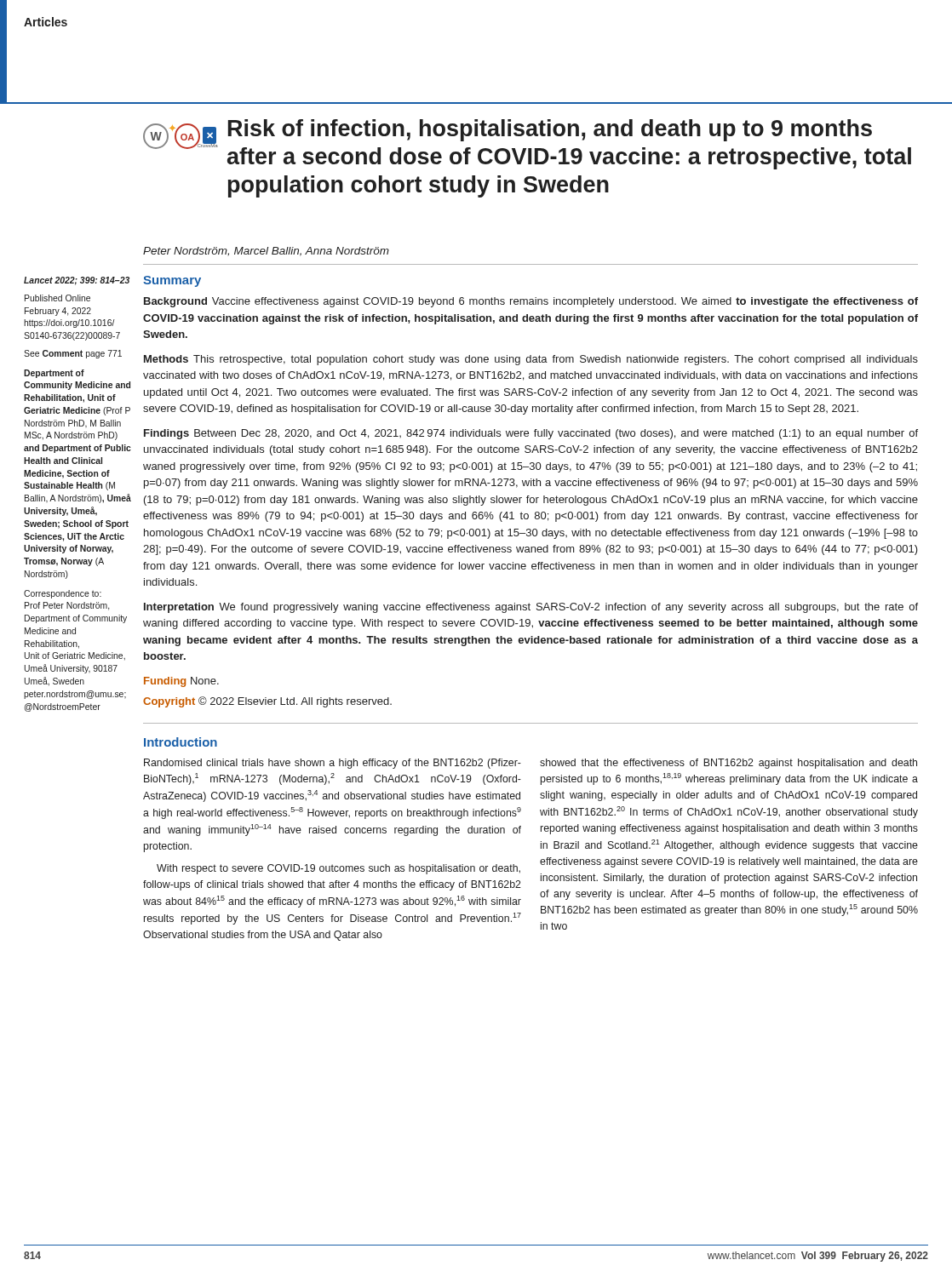Navigate to the element starting "Background Vaccine effectiveness against COVID-19 beyond"

click(x=531, y=318)
